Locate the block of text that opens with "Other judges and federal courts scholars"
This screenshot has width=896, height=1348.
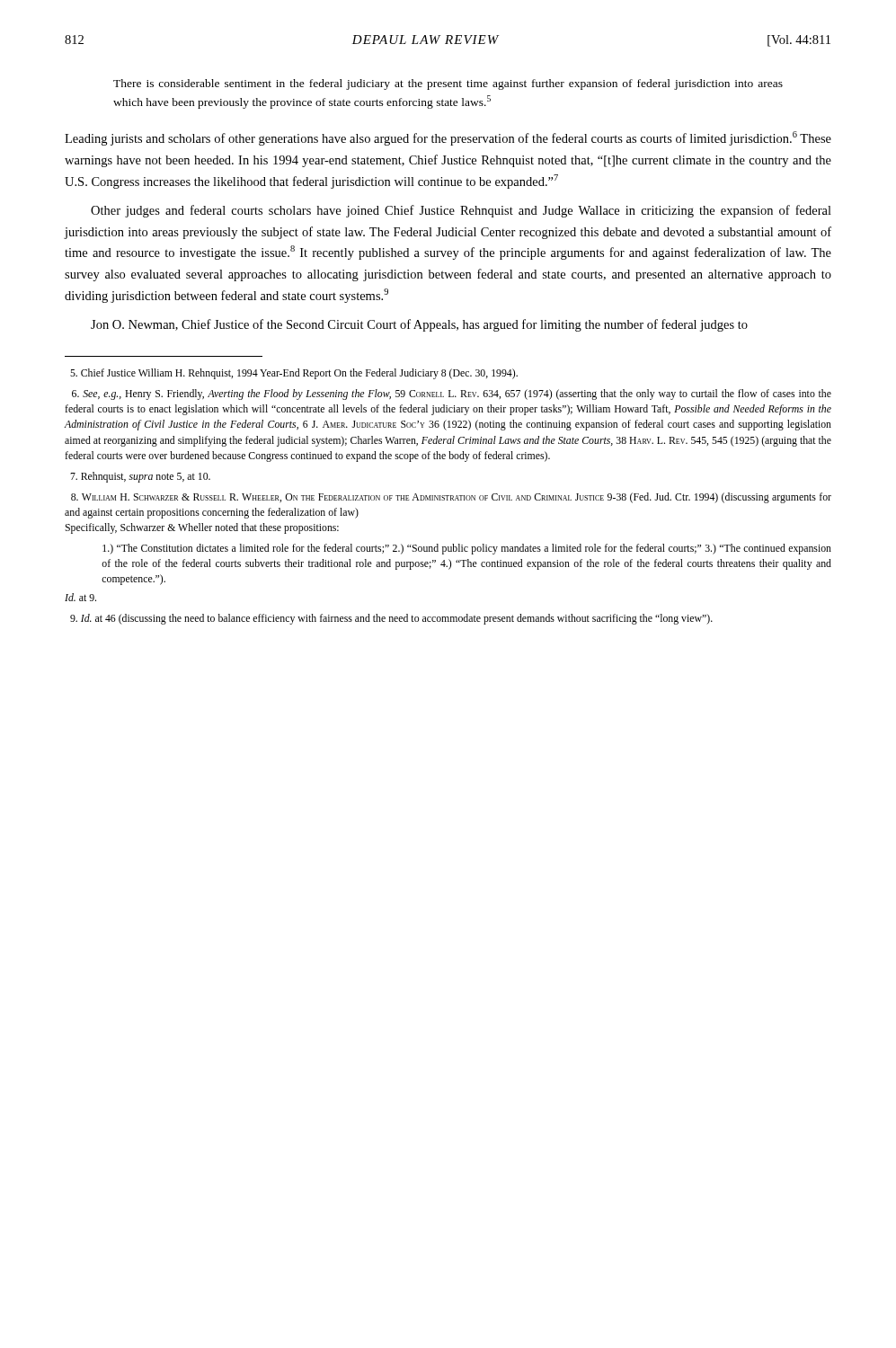click(448, 253)
